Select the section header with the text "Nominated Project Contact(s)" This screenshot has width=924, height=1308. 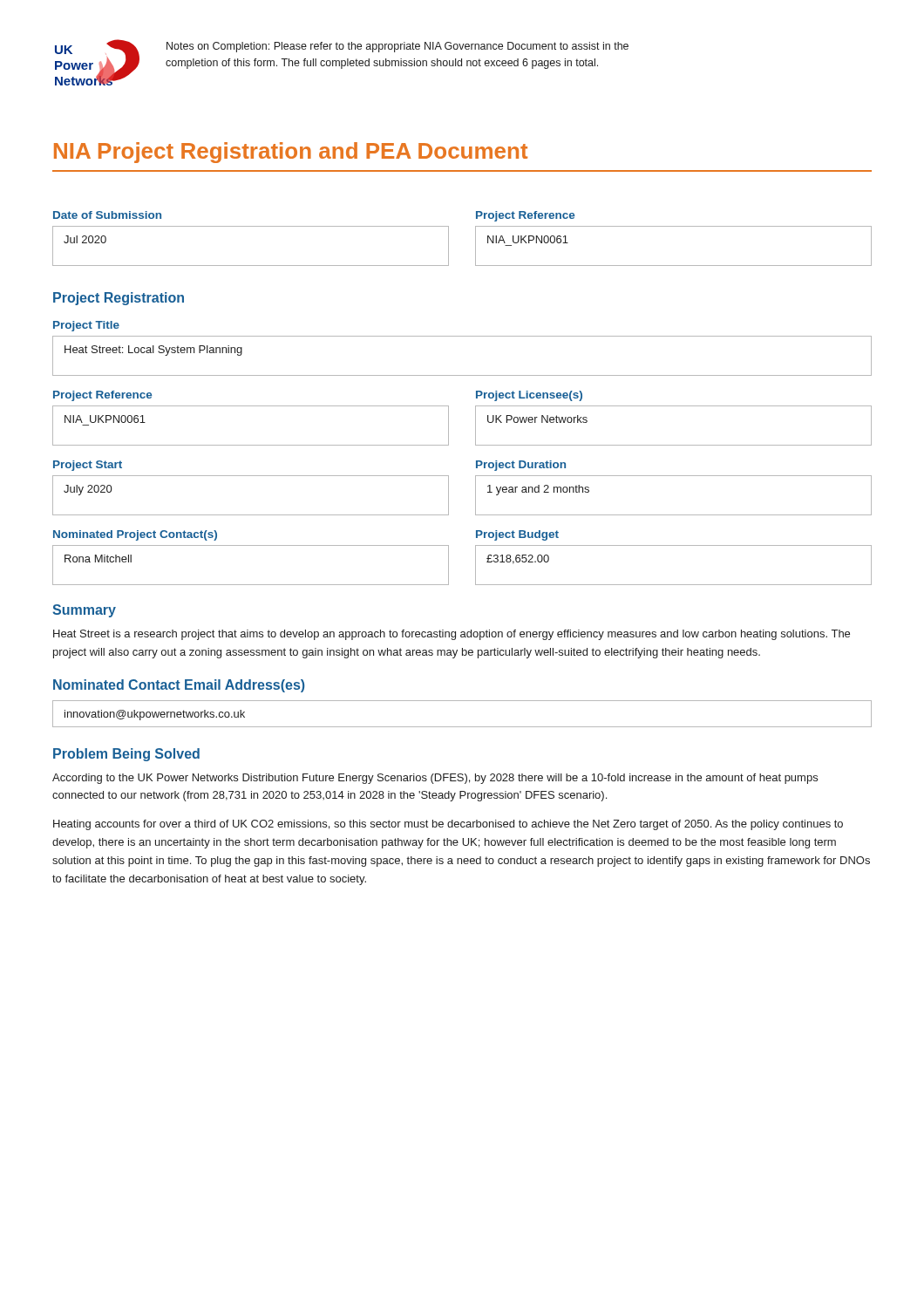tap(135, 534)
